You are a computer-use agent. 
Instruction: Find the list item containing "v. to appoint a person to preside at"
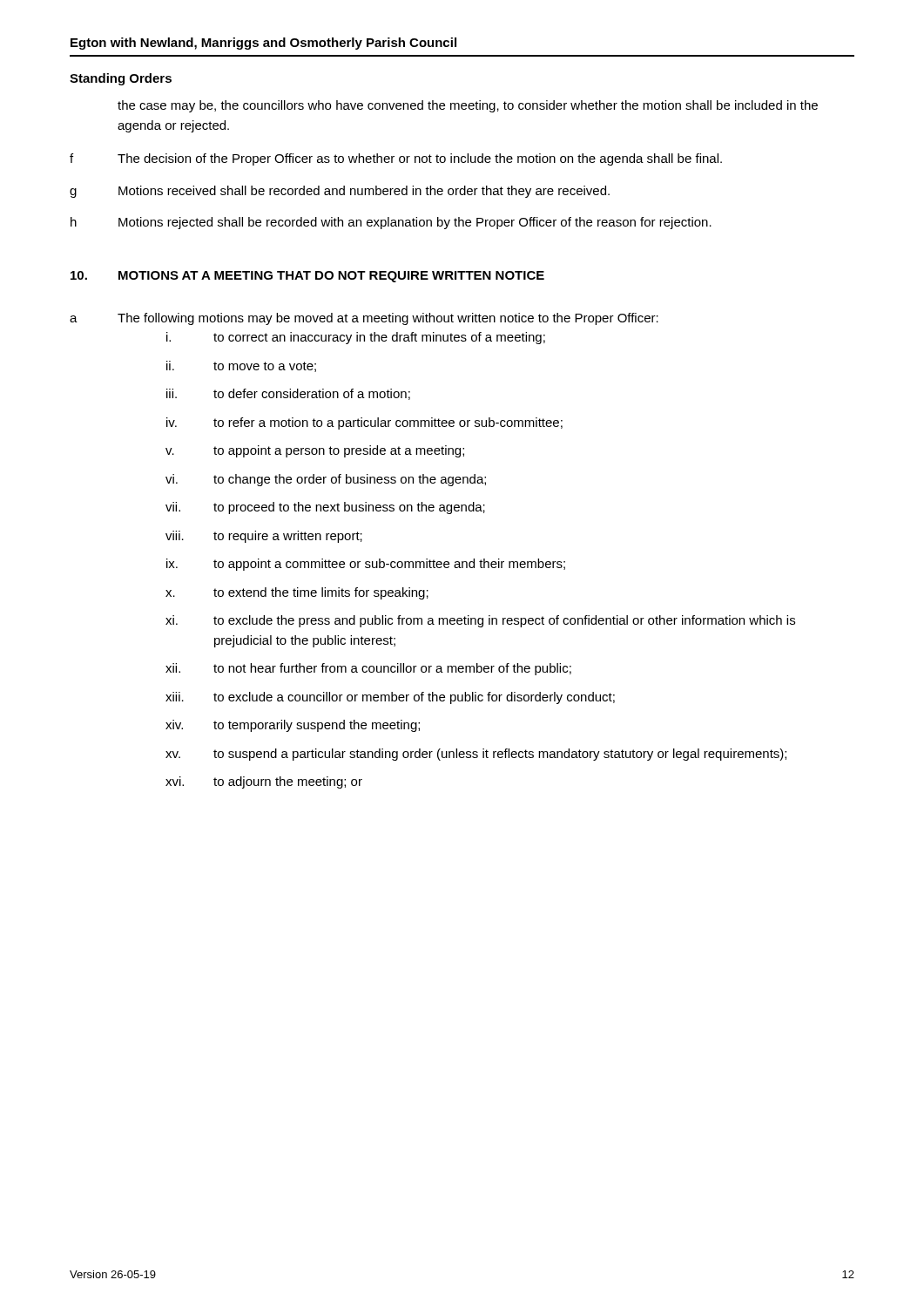click(315, 451)
